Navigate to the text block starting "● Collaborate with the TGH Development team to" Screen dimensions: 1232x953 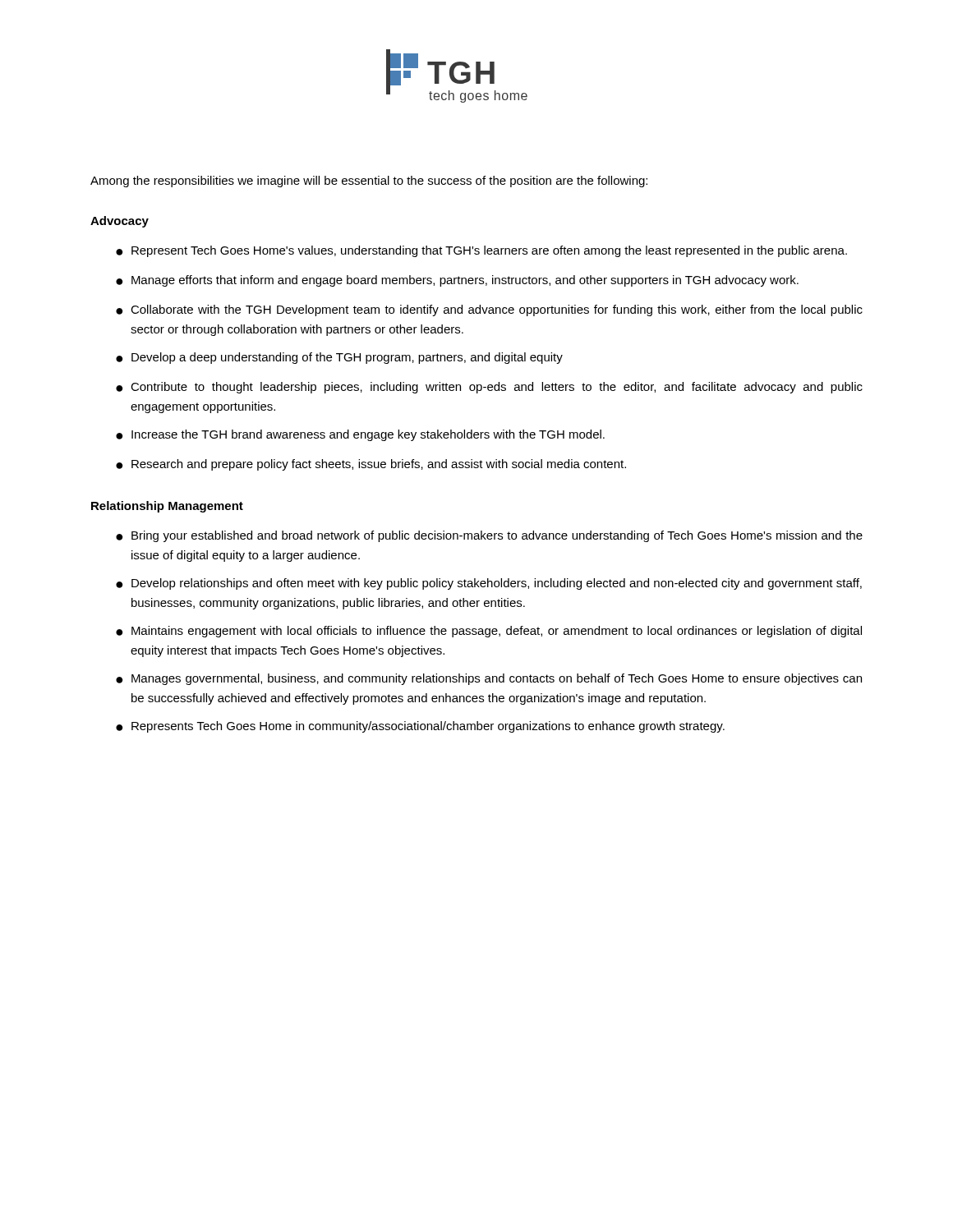tap(476, 320)
